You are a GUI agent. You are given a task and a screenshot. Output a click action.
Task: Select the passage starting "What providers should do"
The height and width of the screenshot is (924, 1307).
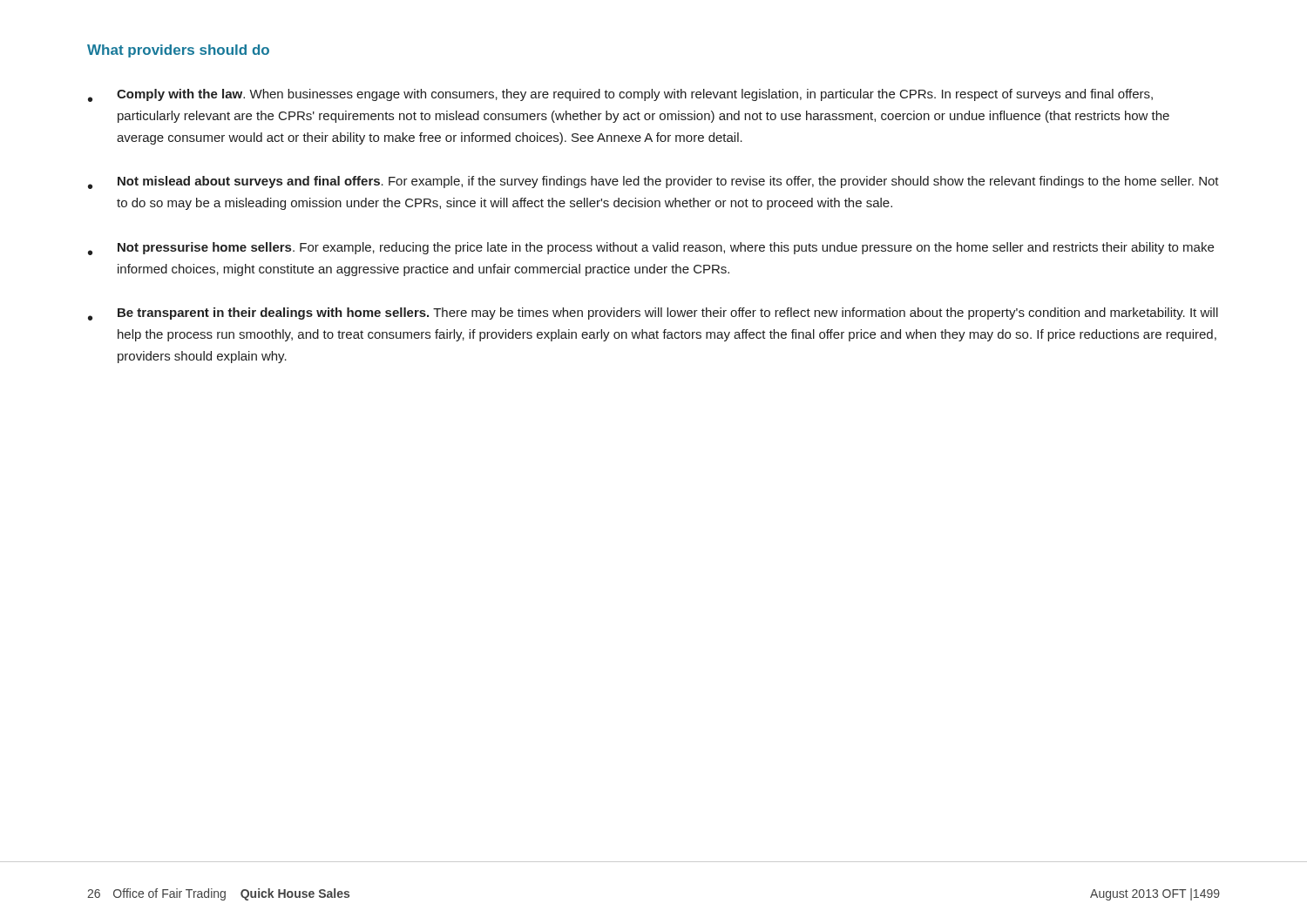[x=178, y=50]
